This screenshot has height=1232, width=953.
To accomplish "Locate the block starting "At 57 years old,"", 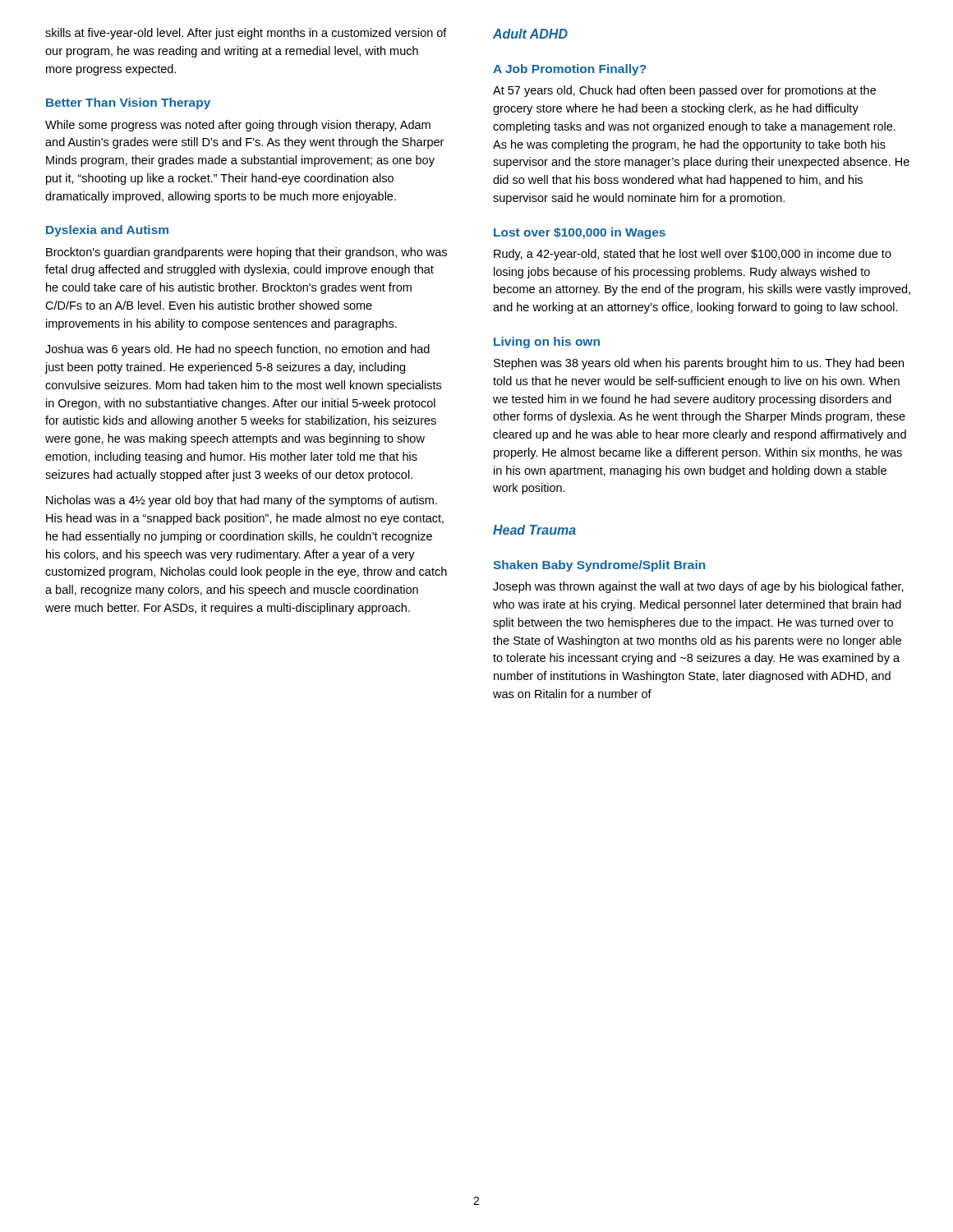I will click(702, 145).
